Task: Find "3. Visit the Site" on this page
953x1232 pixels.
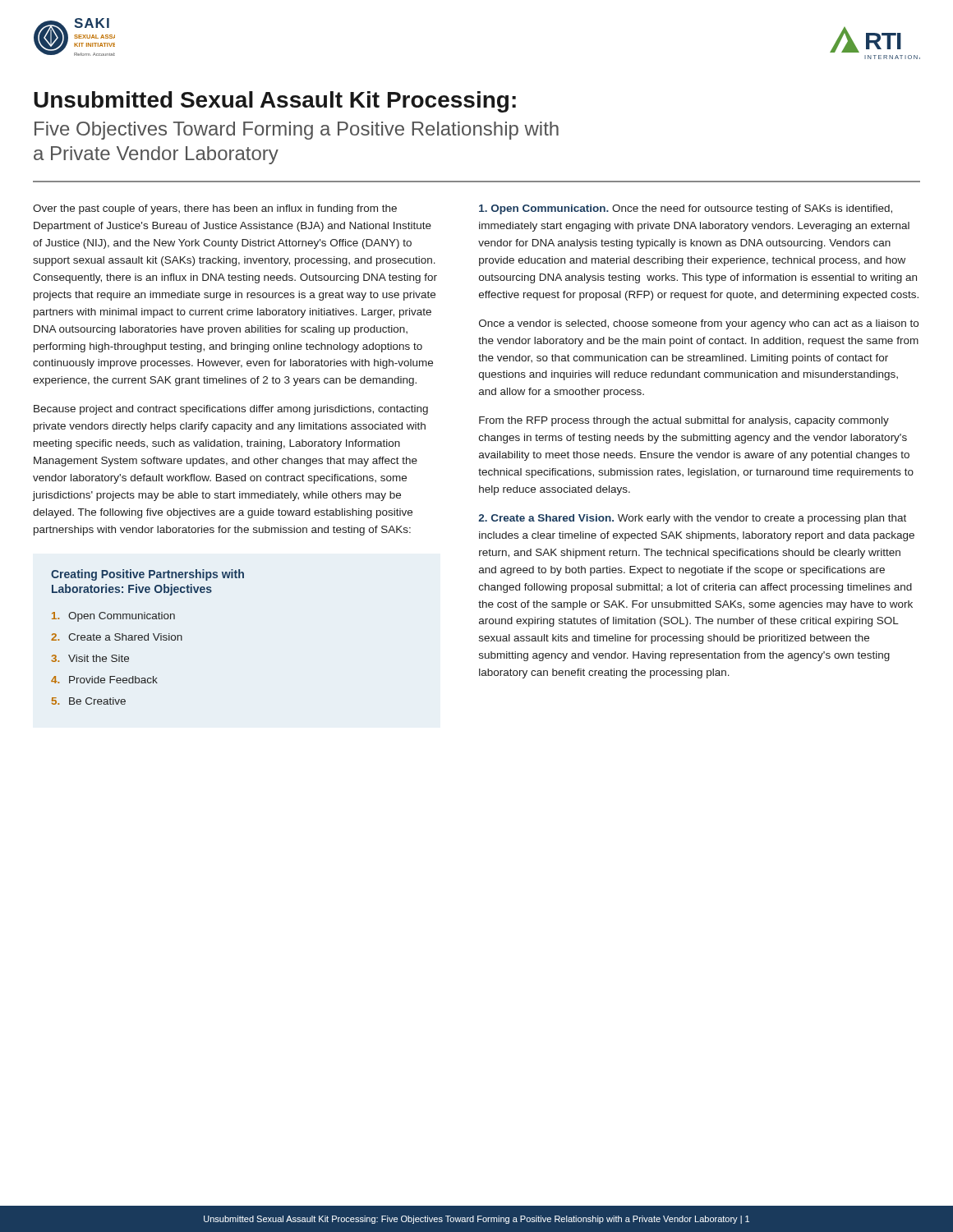Action: tap(90, 659)
